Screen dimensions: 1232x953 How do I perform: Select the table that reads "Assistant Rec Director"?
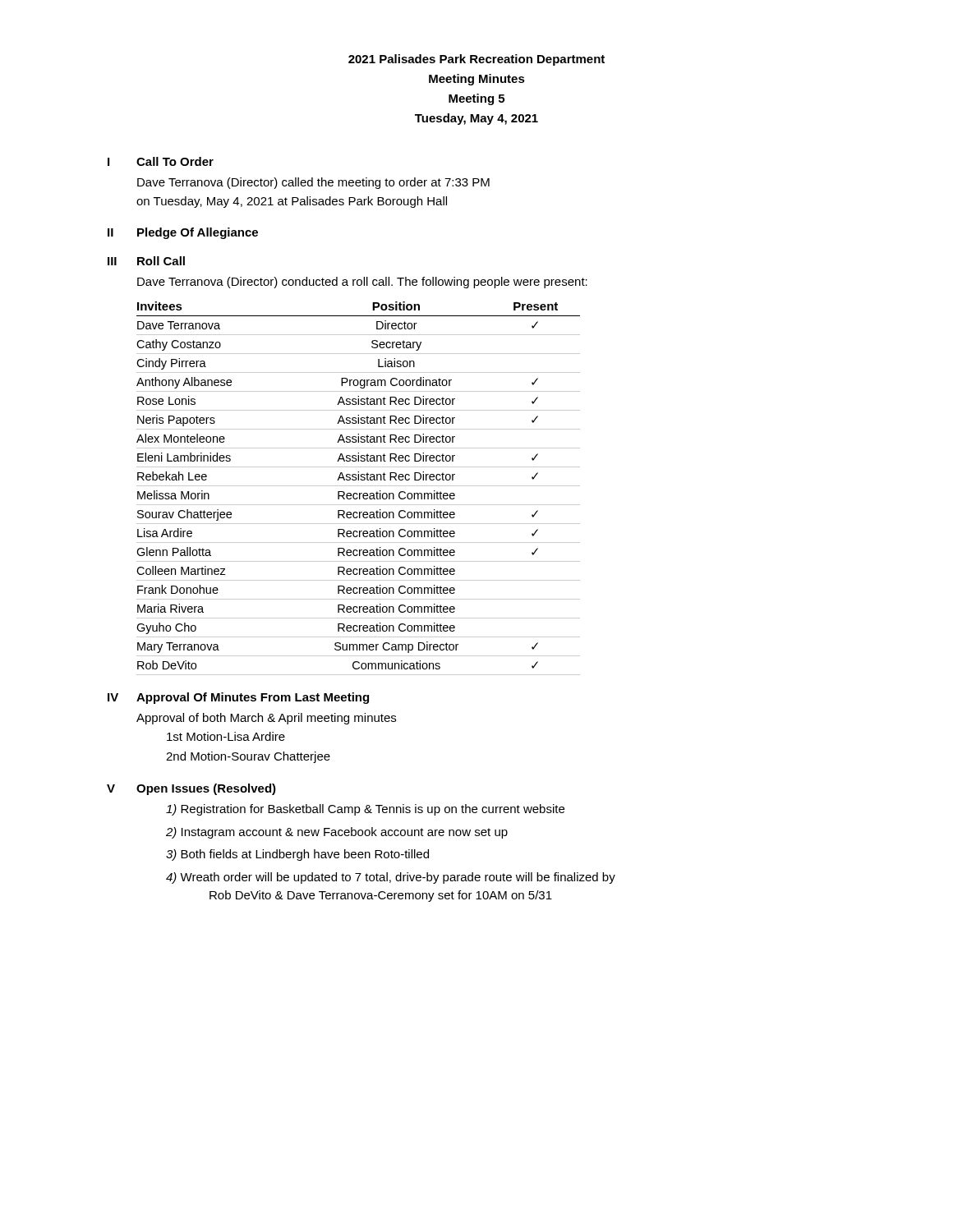coord(476,485)
